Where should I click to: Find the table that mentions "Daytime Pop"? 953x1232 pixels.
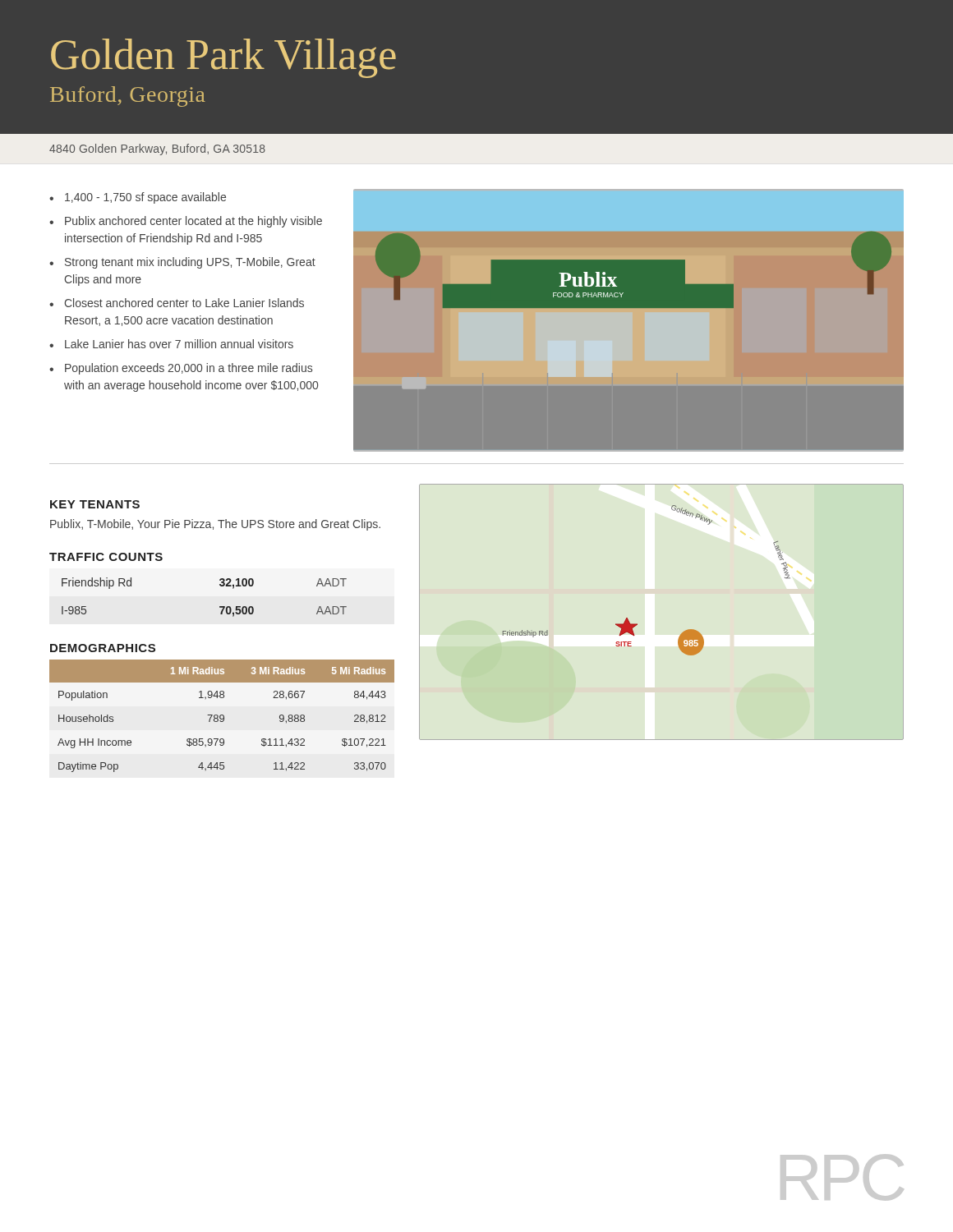tap(222, 719)
